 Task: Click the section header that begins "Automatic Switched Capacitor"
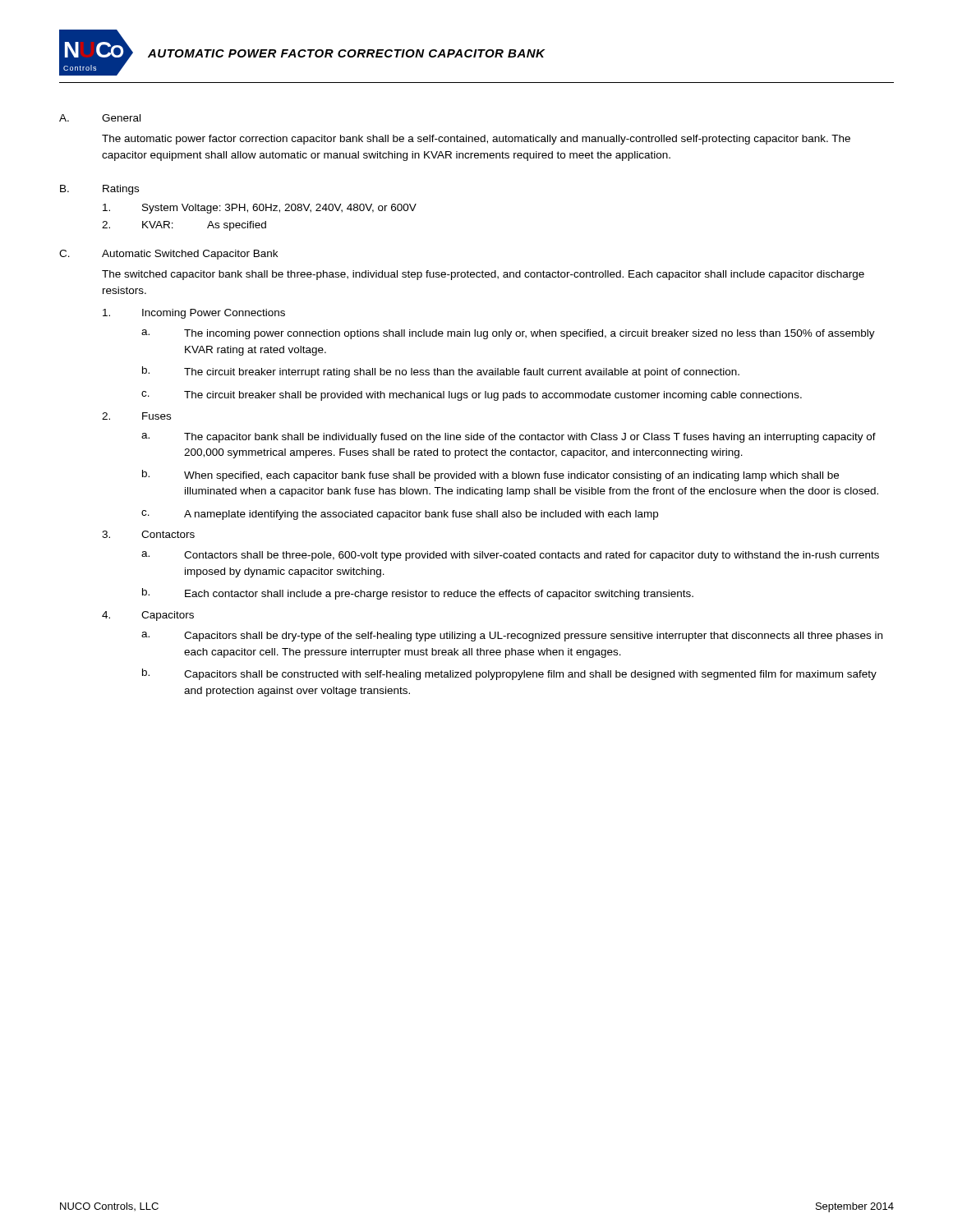(x=190, y=254)
